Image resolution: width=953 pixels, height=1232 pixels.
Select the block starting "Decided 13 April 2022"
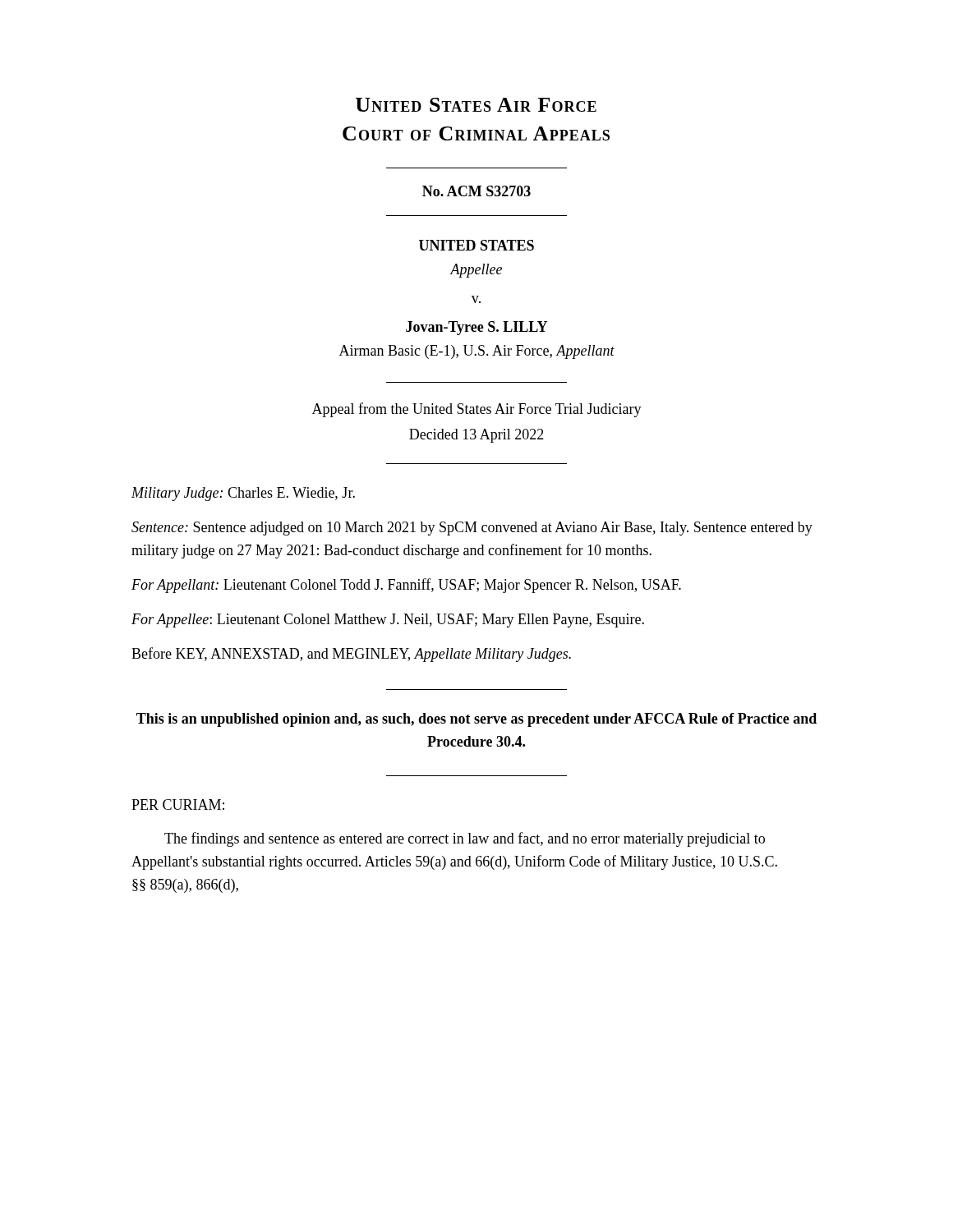[x=476, y=435]
